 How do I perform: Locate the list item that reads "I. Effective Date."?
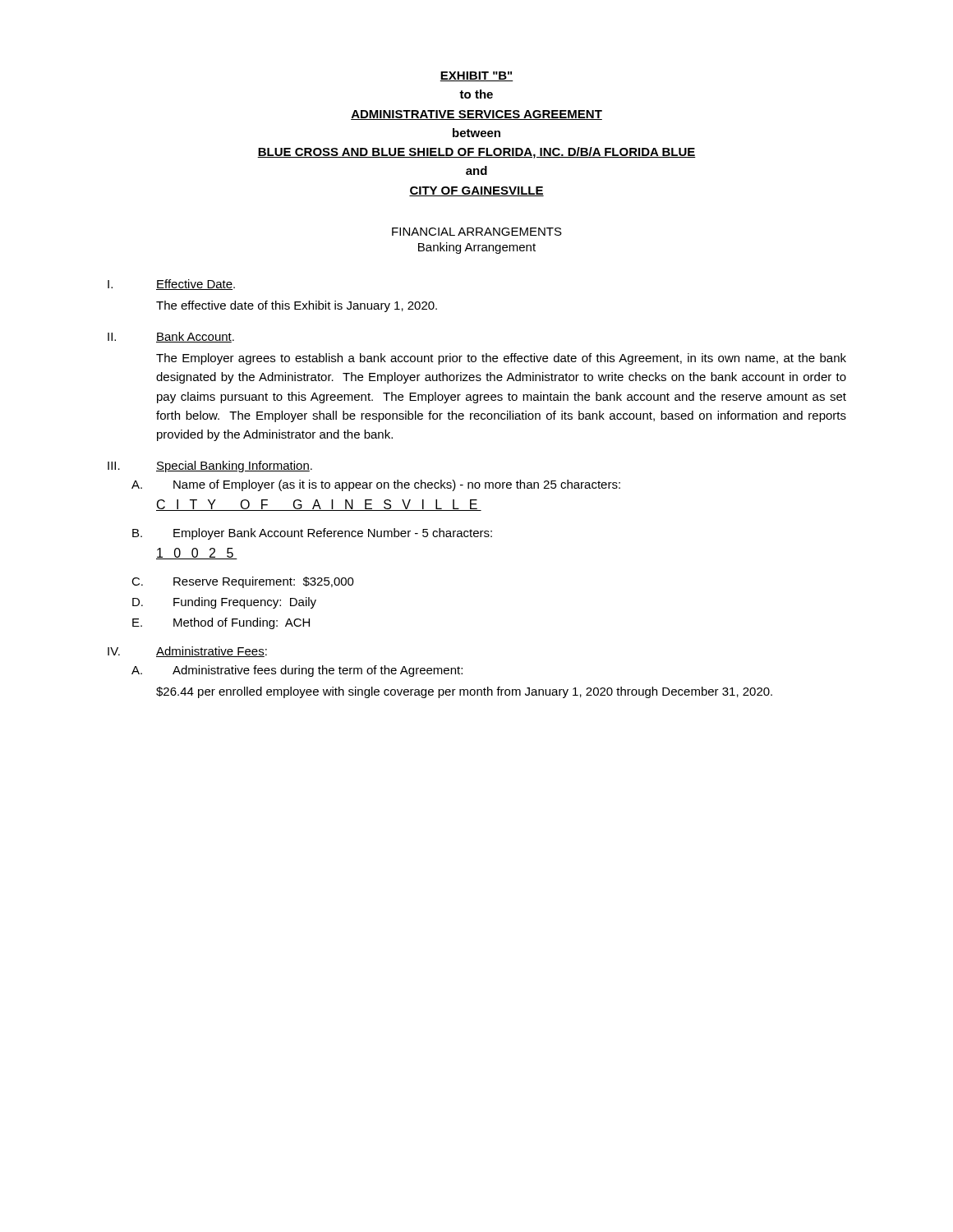[x=171, y=285]
